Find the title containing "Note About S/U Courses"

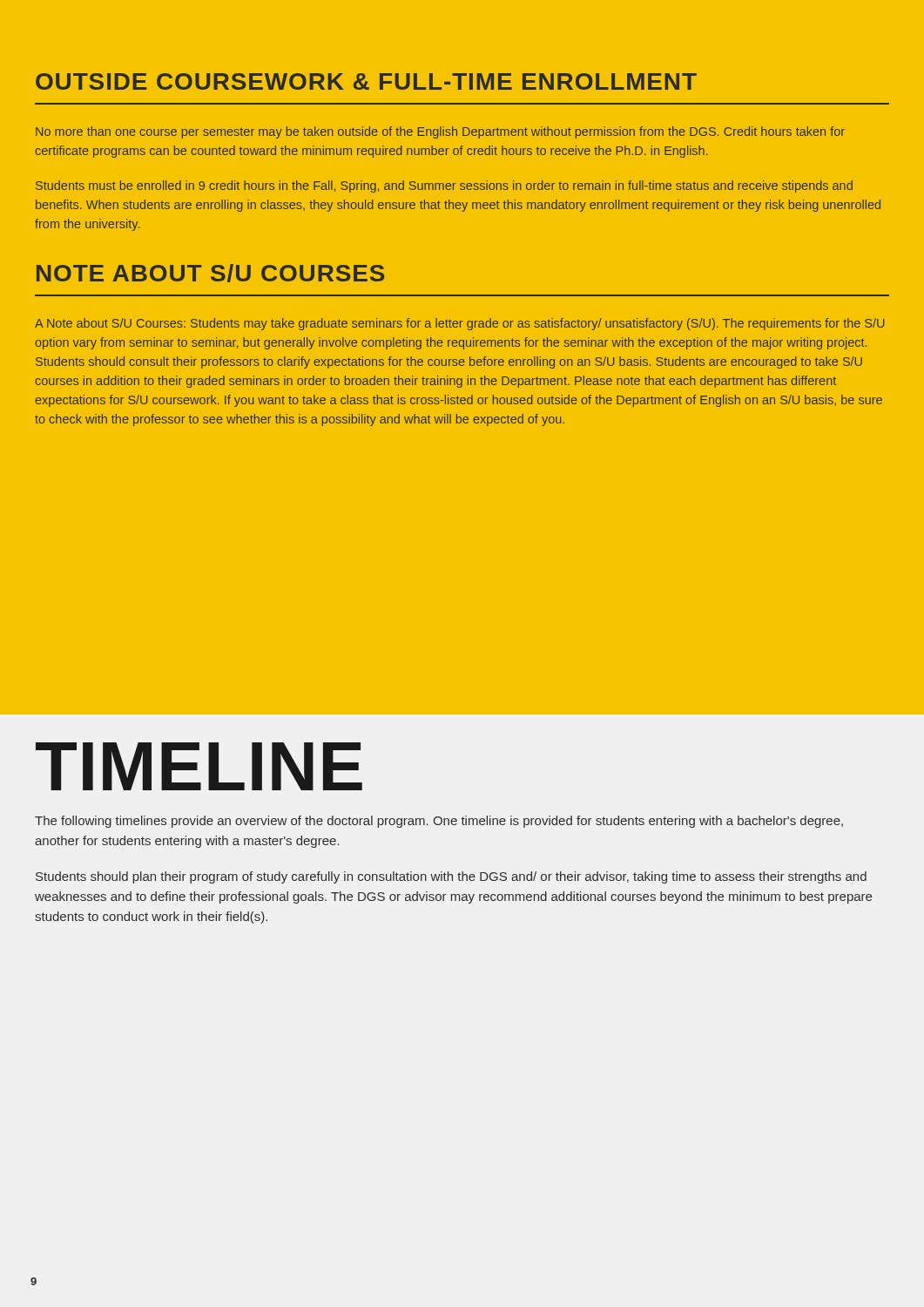210,273
